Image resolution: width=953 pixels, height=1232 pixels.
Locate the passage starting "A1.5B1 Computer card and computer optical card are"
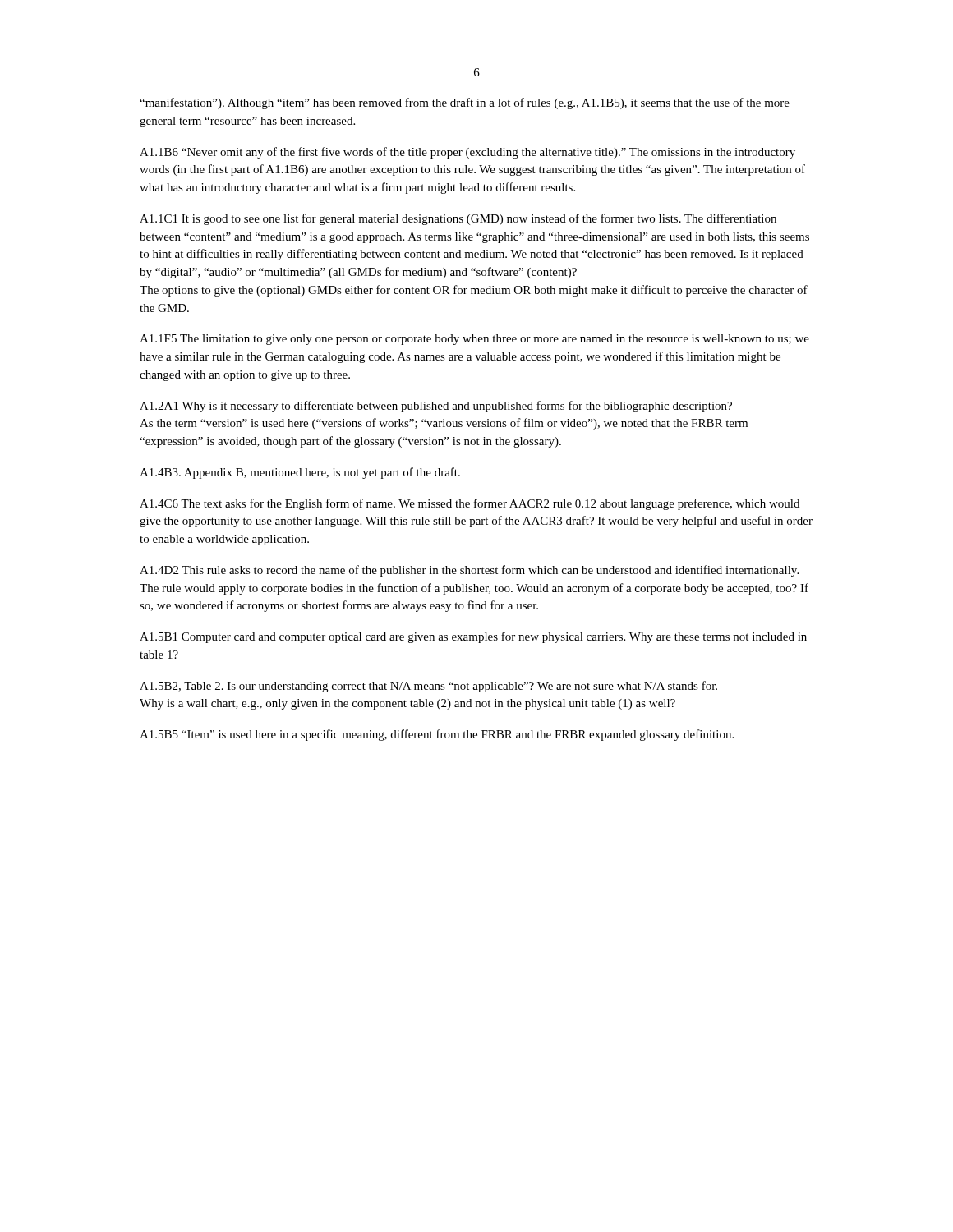[473, 645]
